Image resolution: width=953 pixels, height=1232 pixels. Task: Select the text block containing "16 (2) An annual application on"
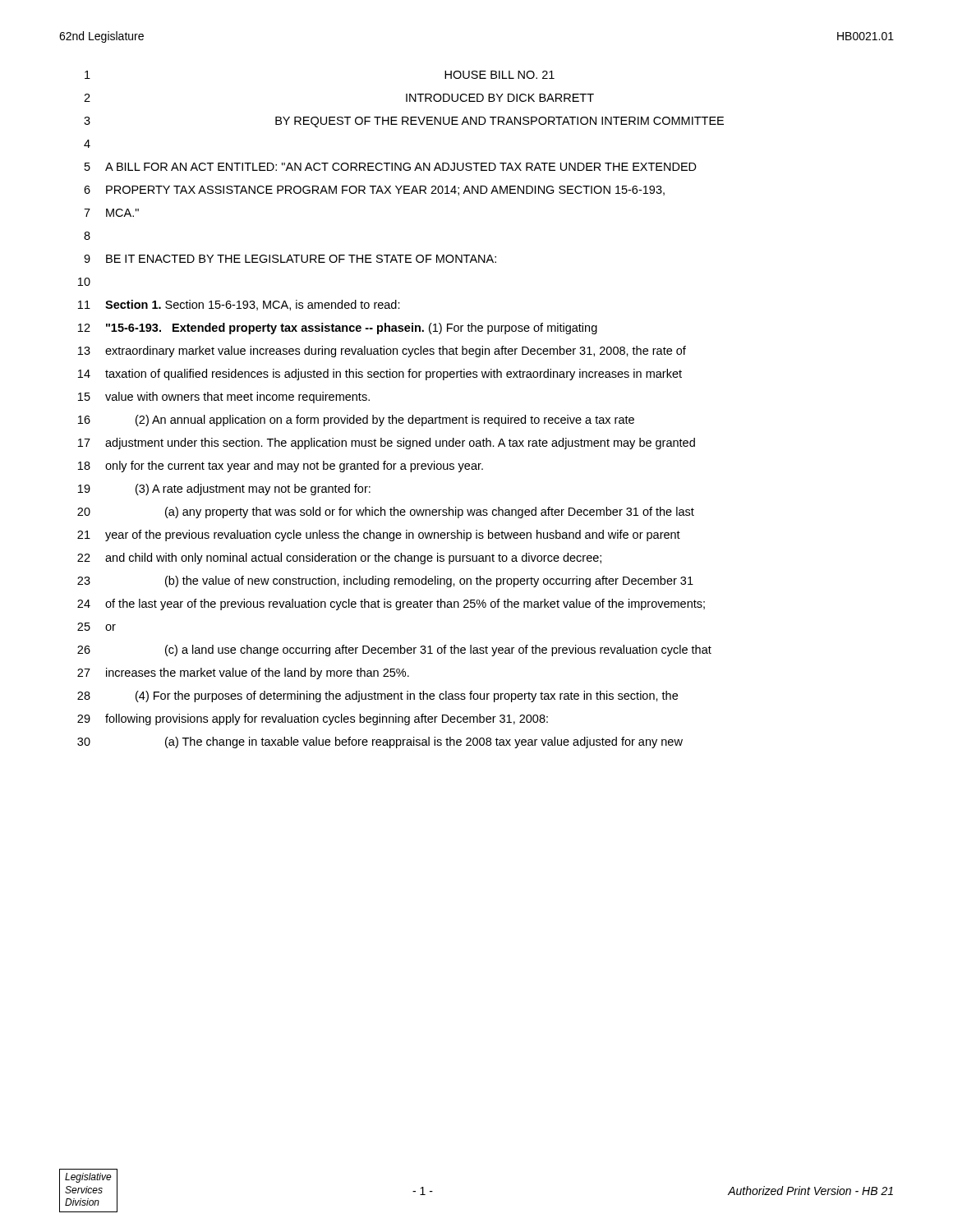coord(476,420)
